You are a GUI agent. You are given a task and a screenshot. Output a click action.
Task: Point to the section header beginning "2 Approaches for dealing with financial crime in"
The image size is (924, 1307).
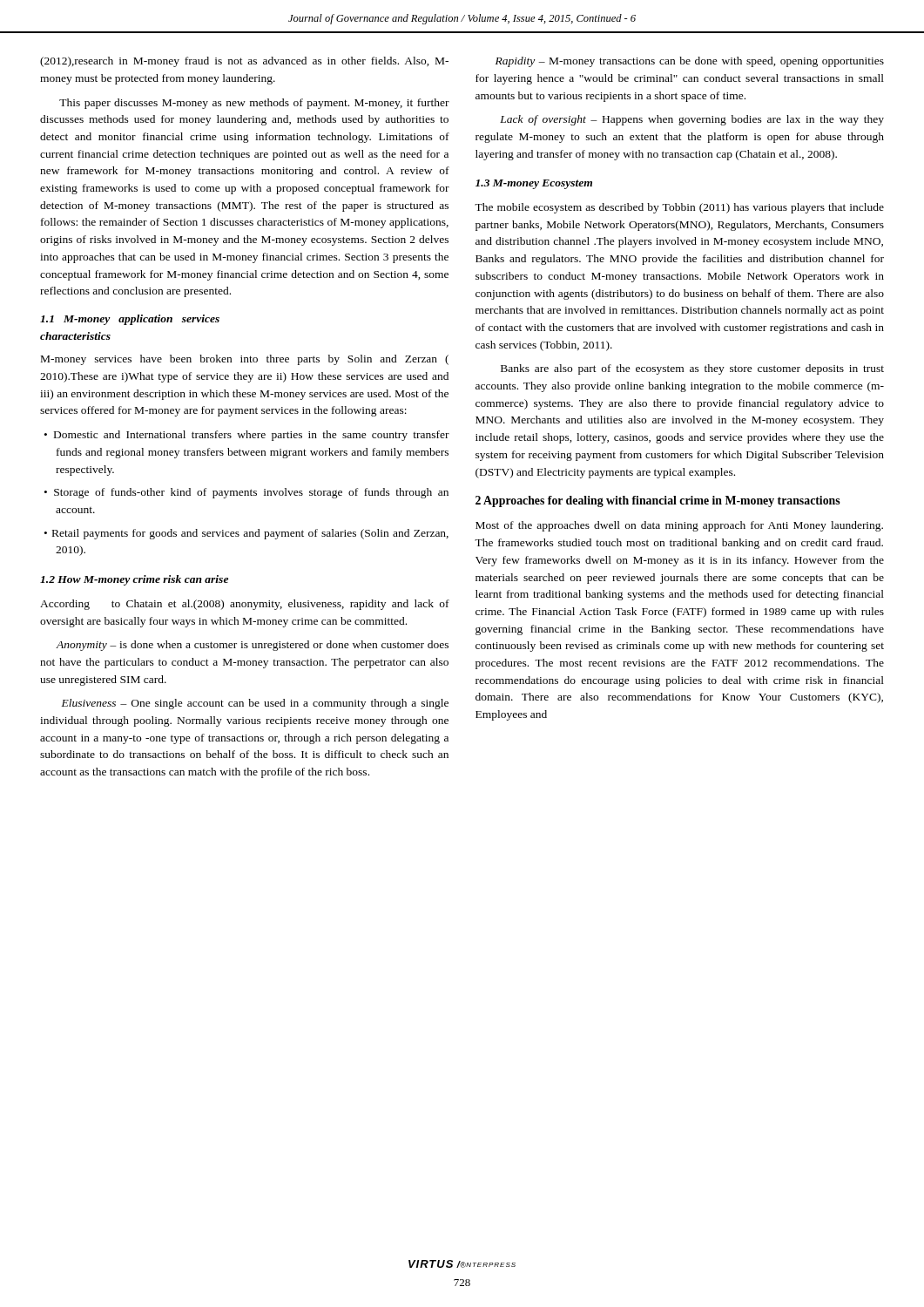coord(658,501)
